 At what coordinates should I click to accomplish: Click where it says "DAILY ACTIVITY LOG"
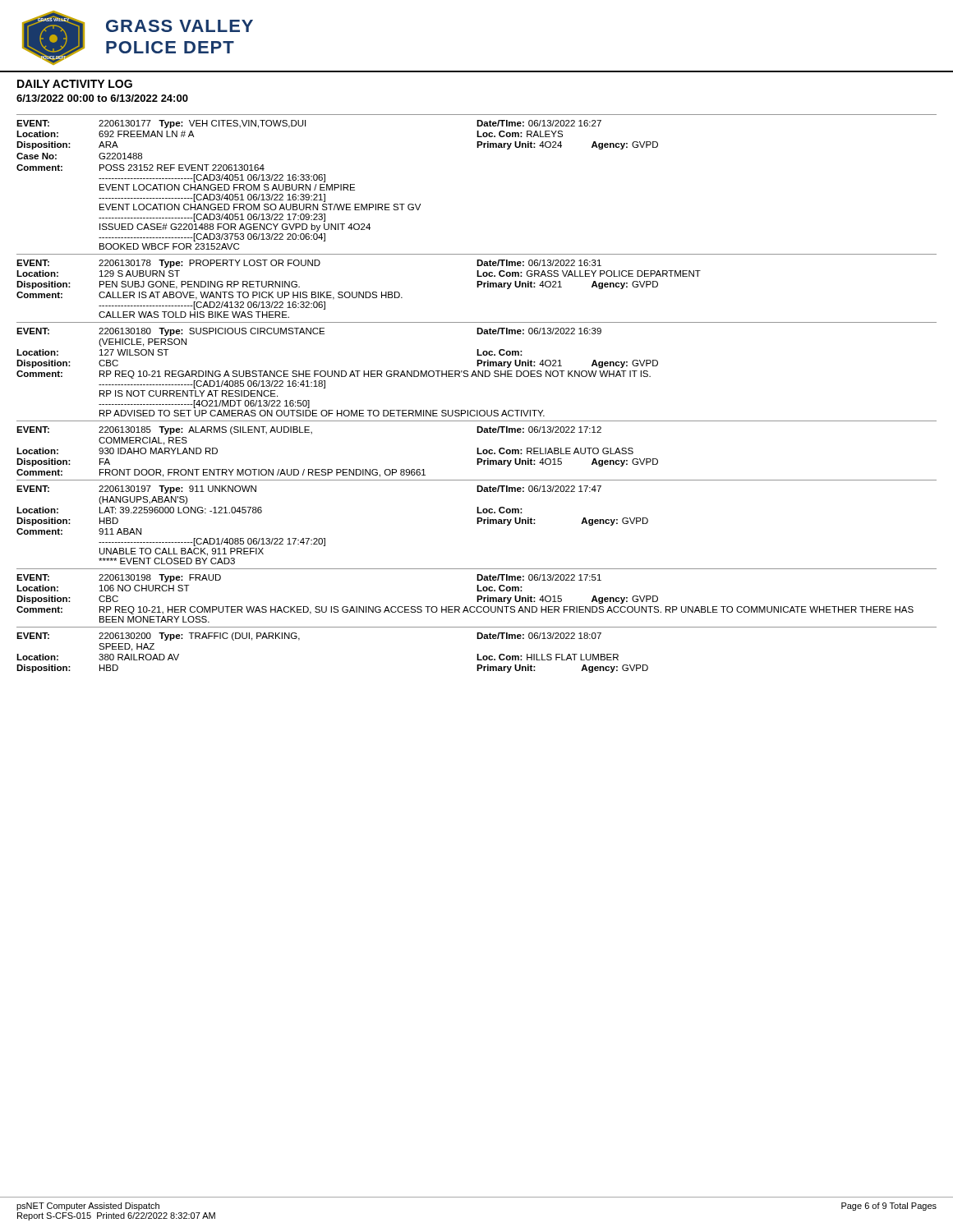pos(75,84)
